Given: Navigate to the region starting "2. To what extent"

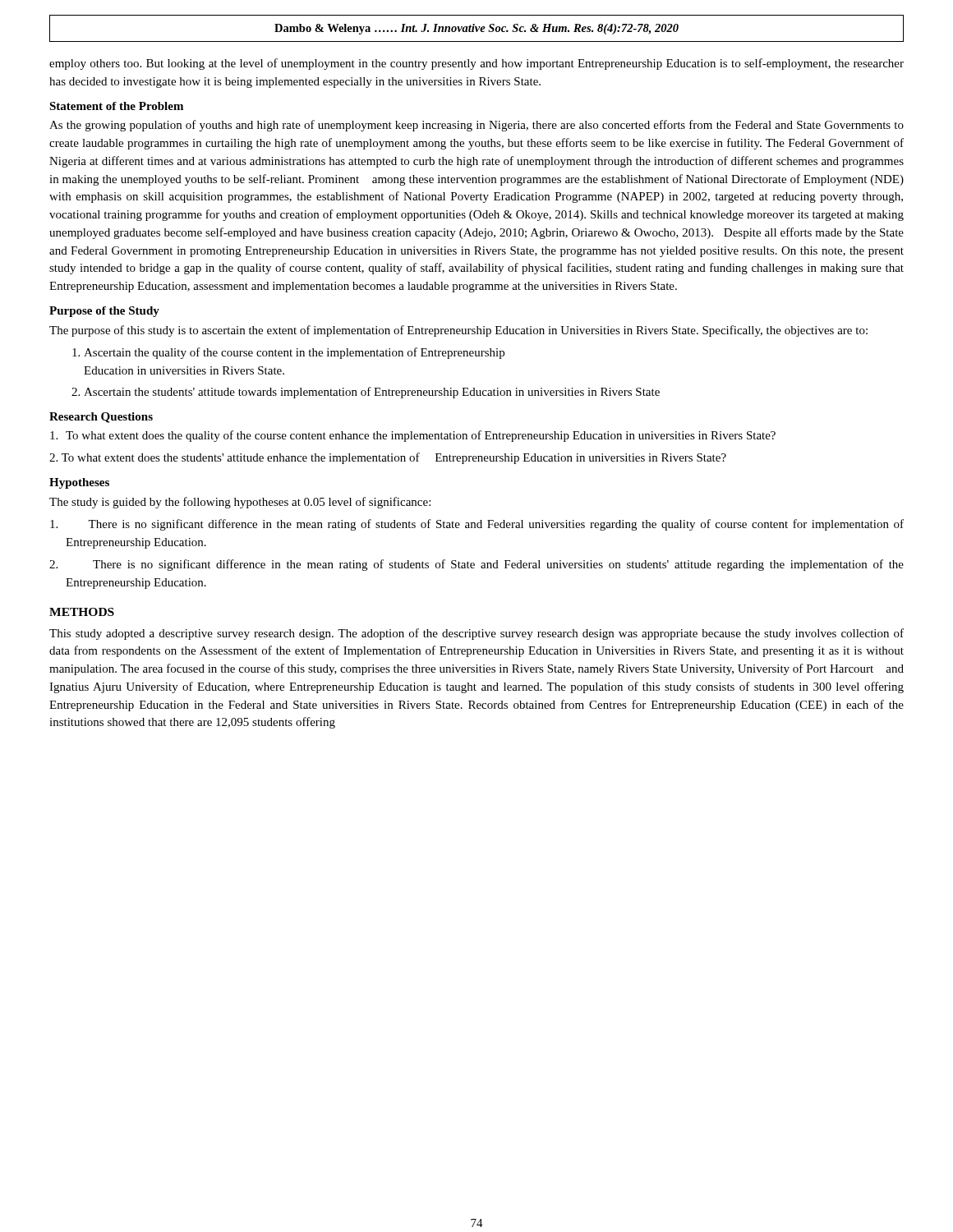Looking at the screenshot, I should (x=388, y=458).
